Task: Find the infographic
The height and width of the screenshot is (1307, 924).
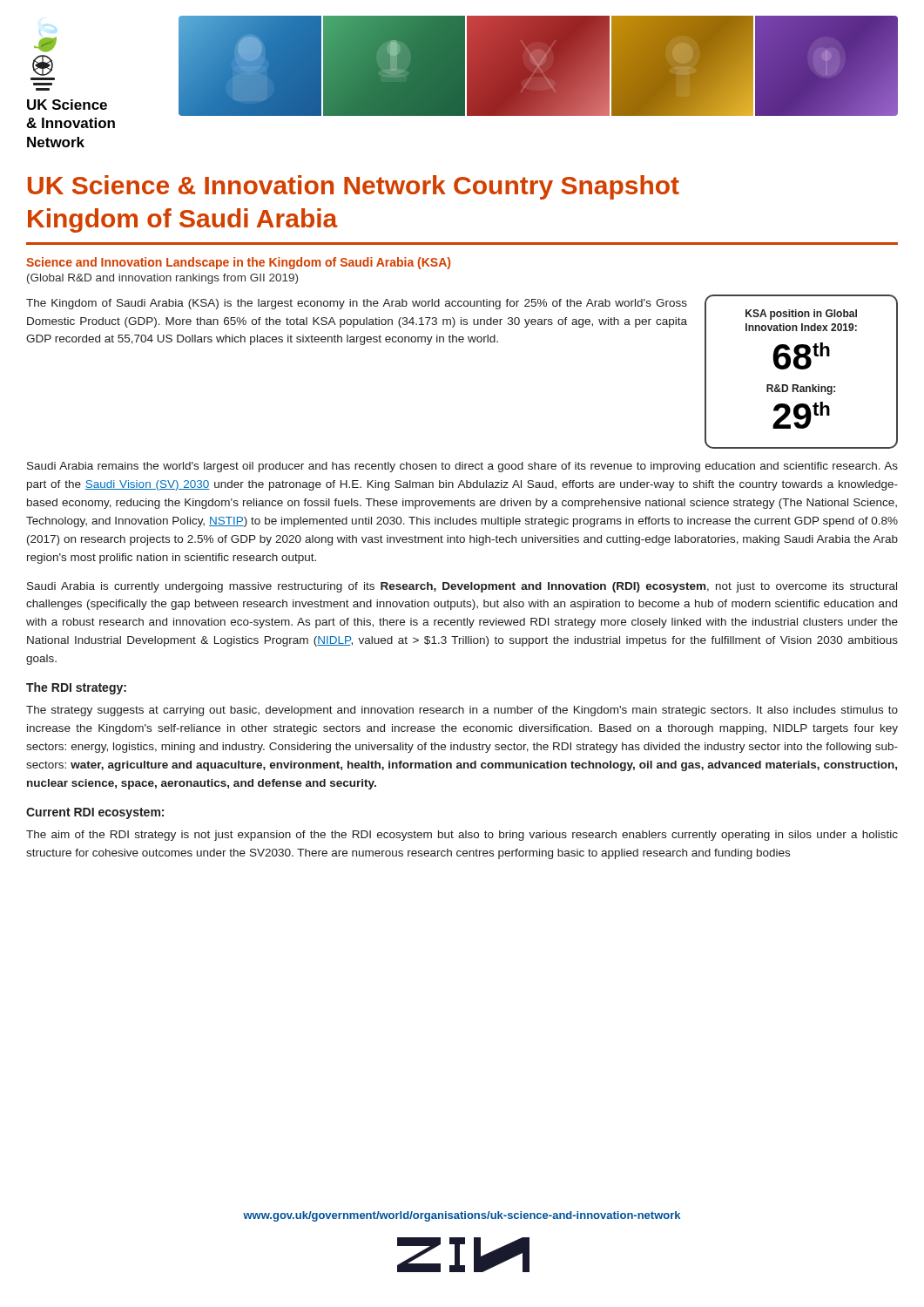Action: click(x=801, y=372)
